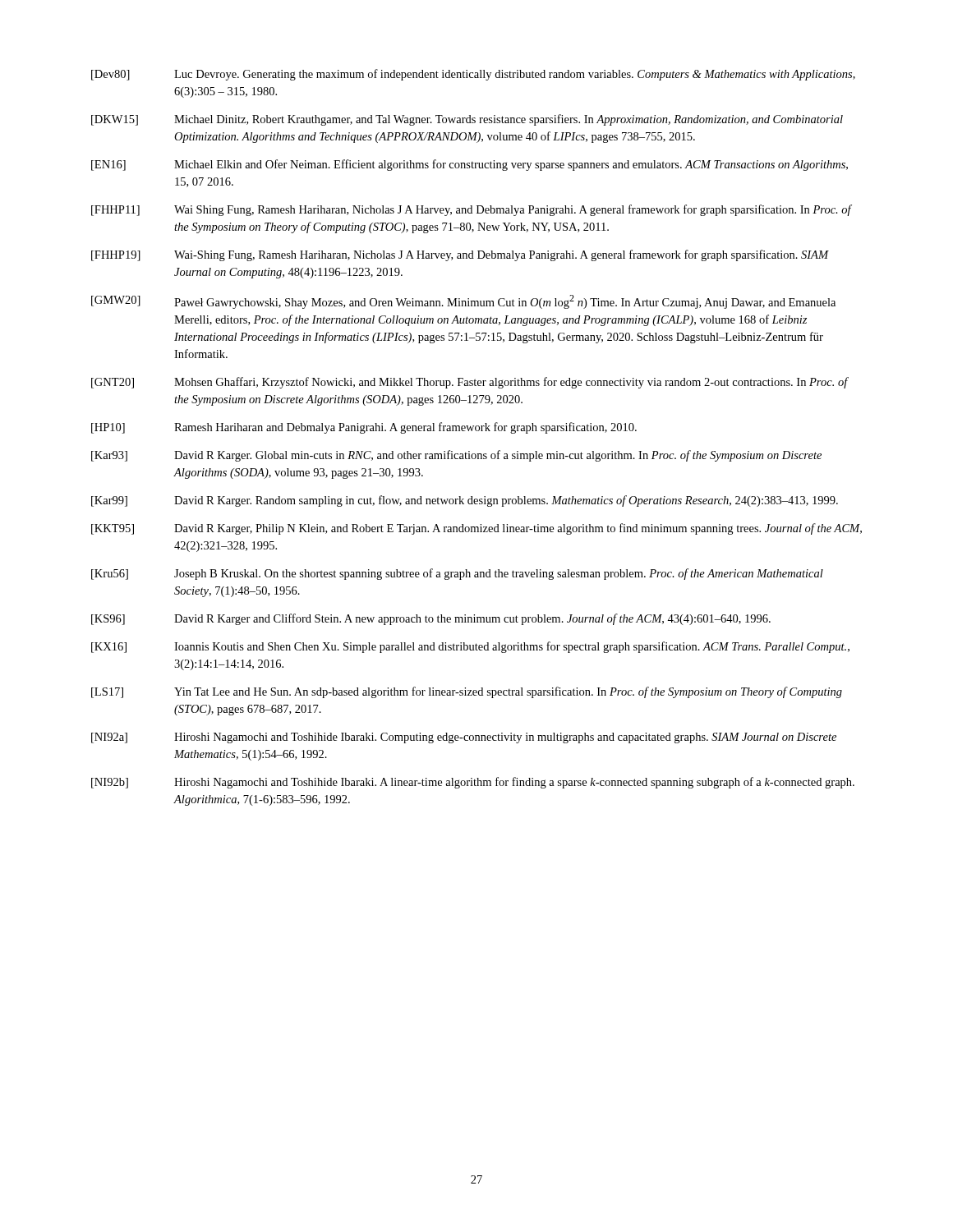Find the passage starting "[KKT95] David R Karger, Philip N Klein, and"
The height and width of the screenshot is (1232, 953).
click(476, 537)
